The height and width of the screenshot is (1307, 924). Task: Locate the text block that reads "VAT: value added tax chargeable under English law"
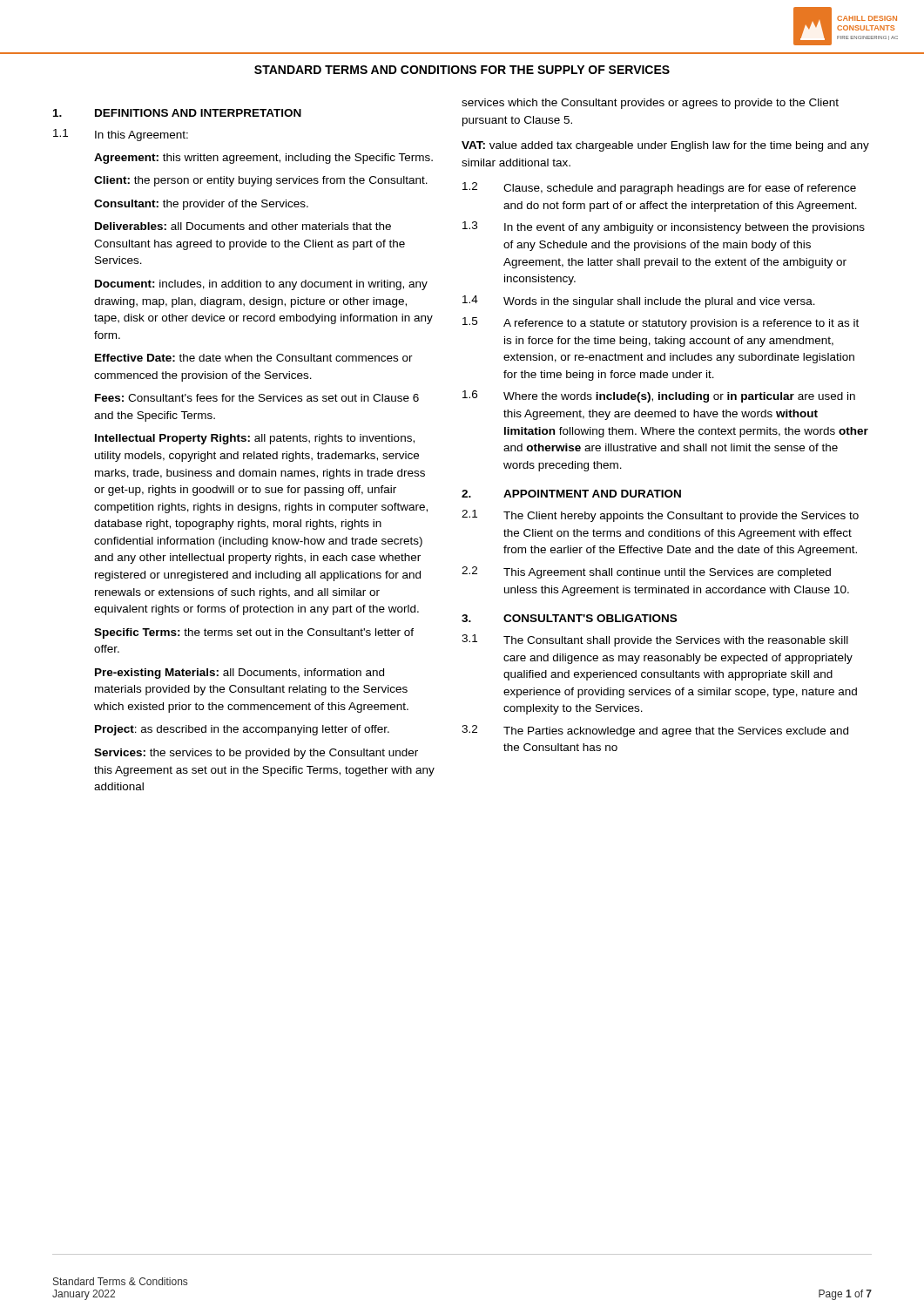tap(665, 154)
